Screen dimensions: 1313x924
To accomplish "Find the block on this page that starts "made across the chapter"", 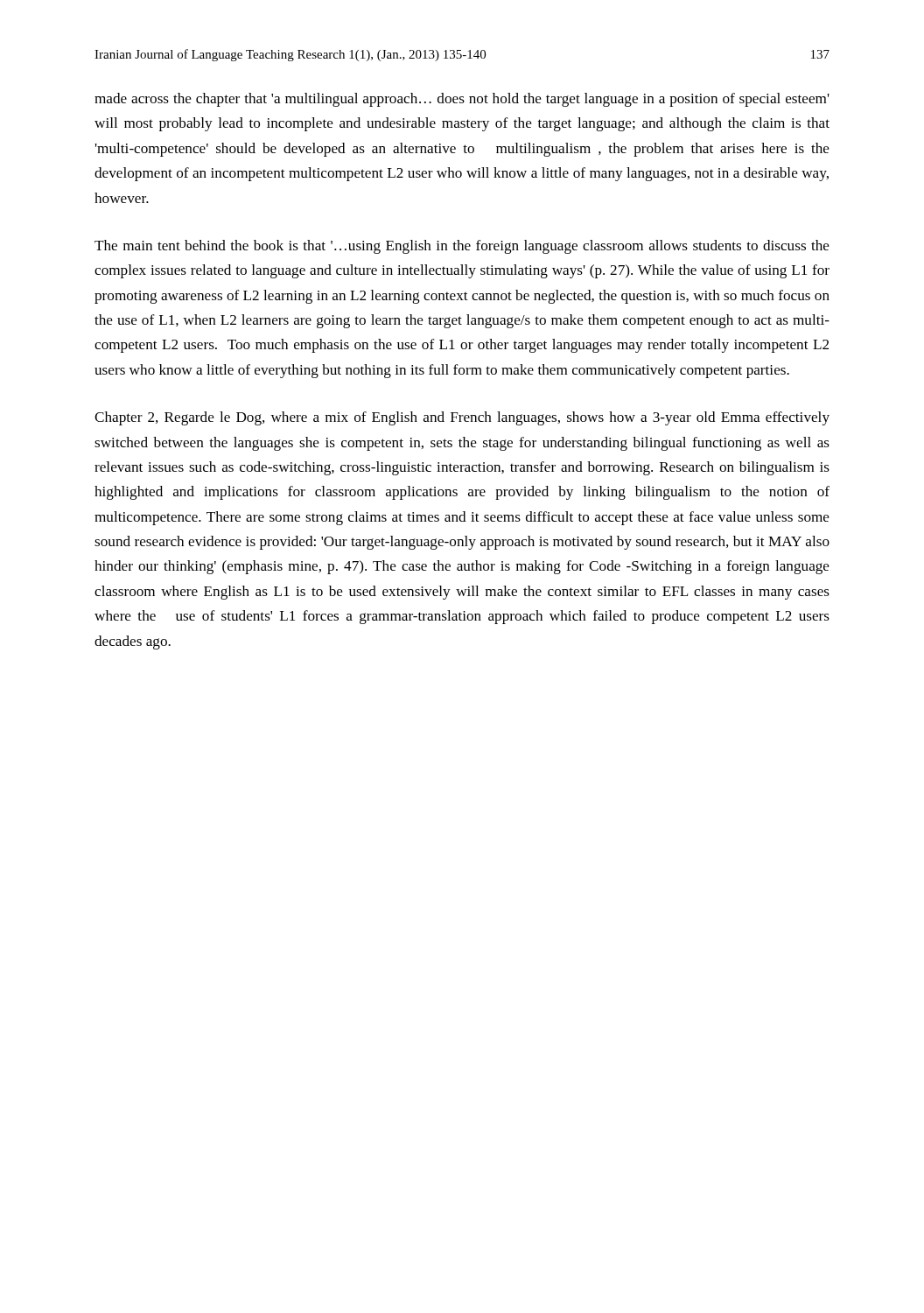I will [462, 148].
